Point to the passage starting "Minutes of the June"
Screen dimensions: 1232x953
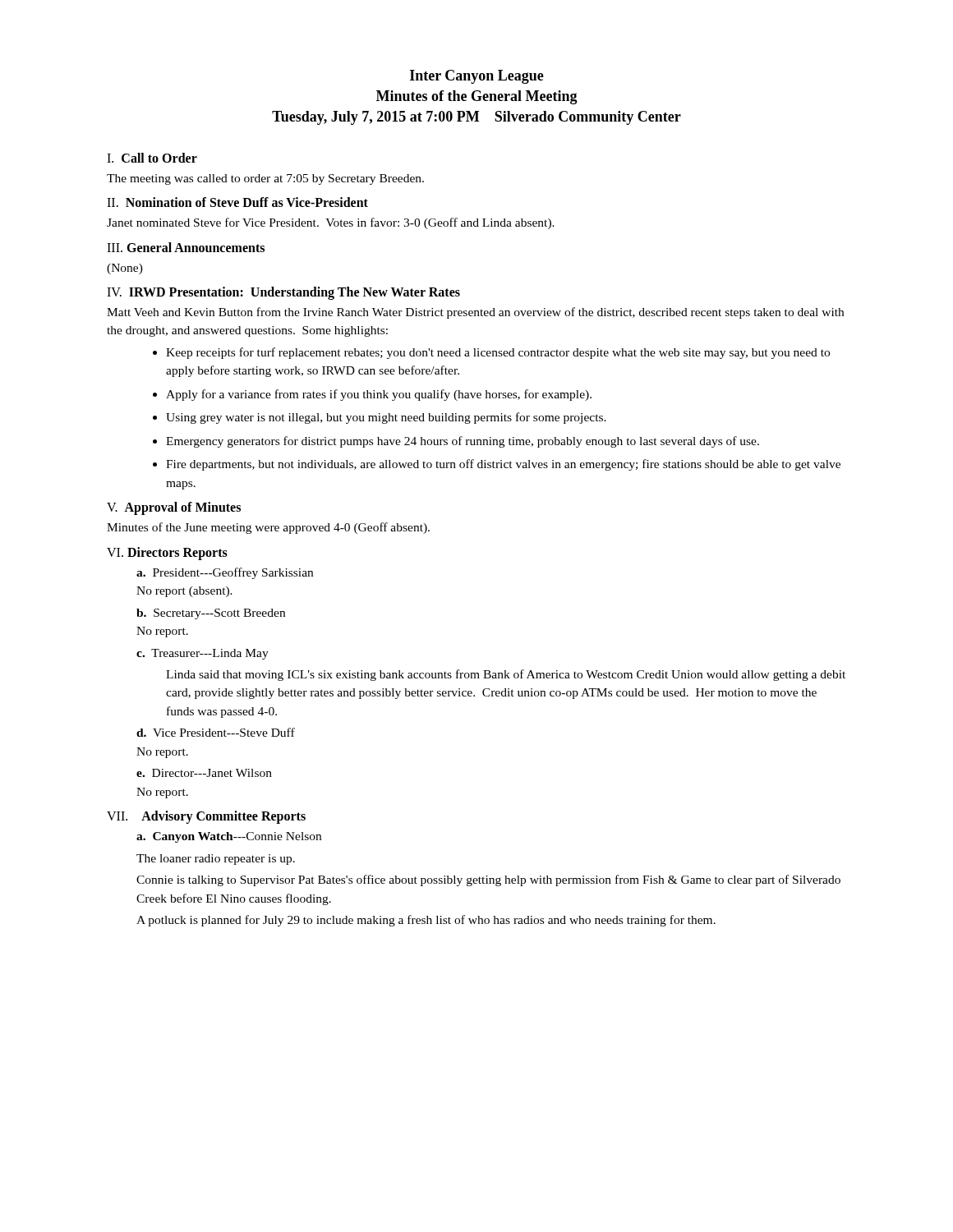269,527
